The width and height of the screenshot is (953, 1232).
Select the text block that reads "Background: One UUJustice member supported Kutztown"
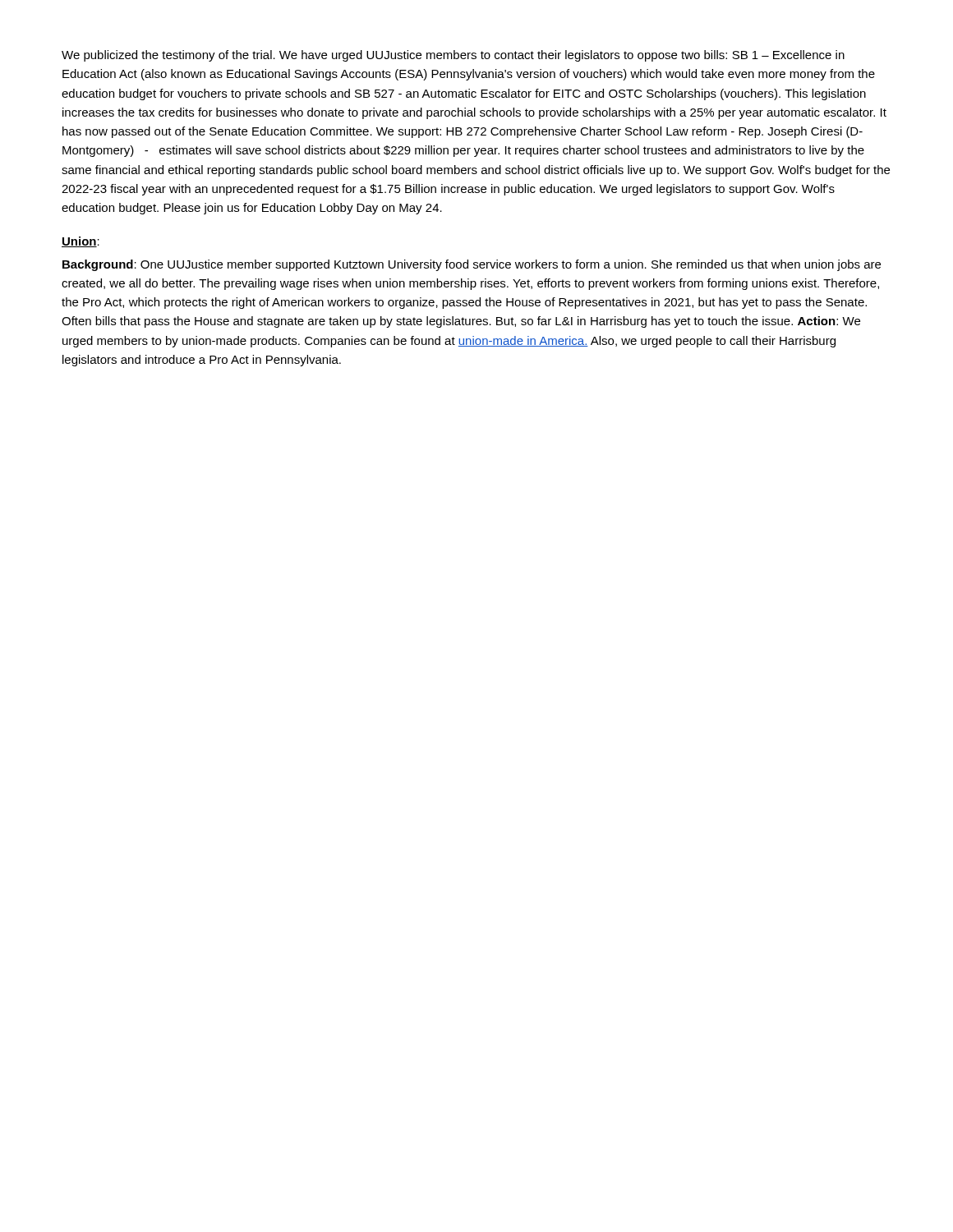[472, 311]
